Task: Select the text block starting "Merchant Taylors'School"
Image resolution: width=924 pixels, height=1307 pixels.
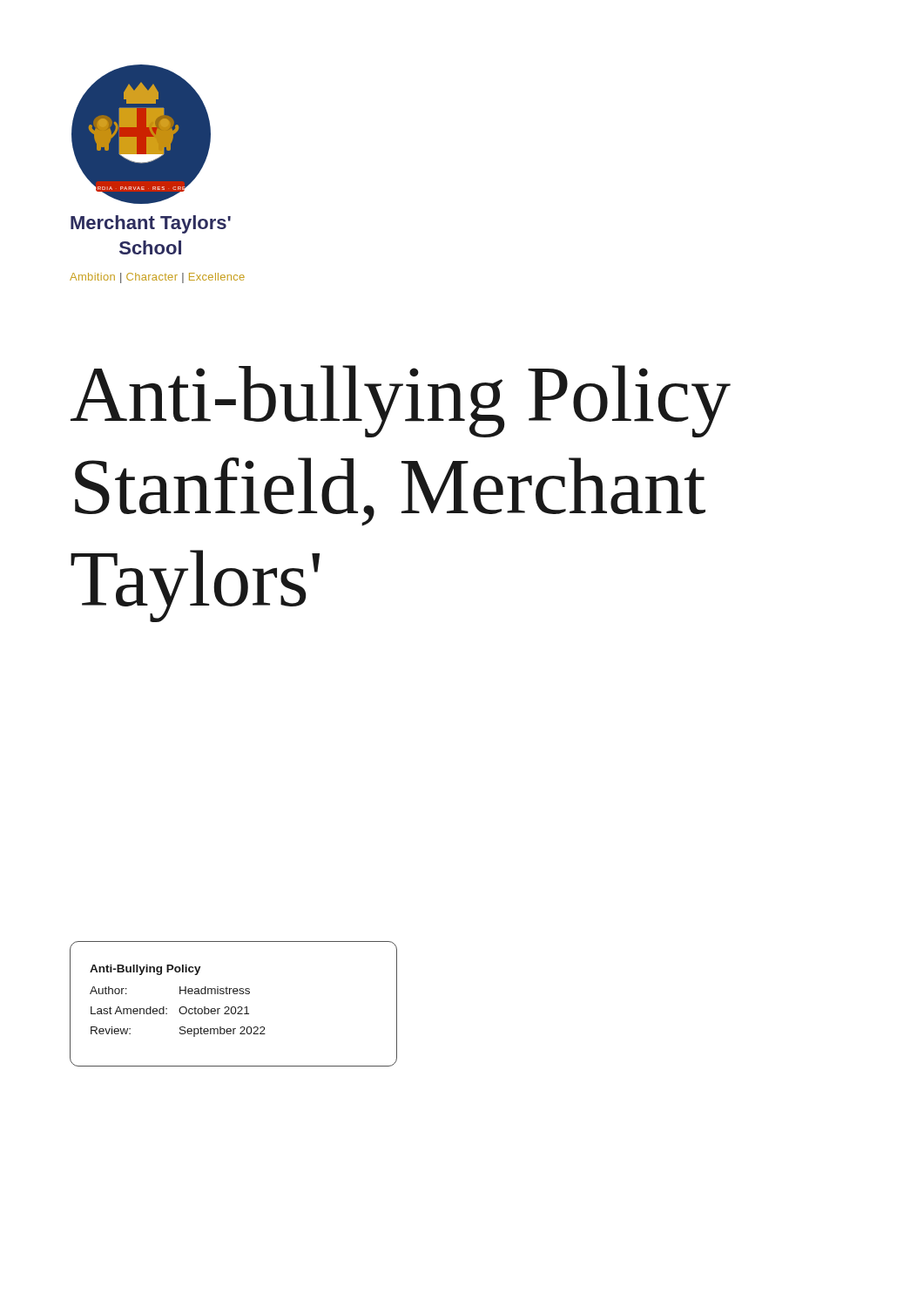Action: pyautogui.click(x=151, y=236)
